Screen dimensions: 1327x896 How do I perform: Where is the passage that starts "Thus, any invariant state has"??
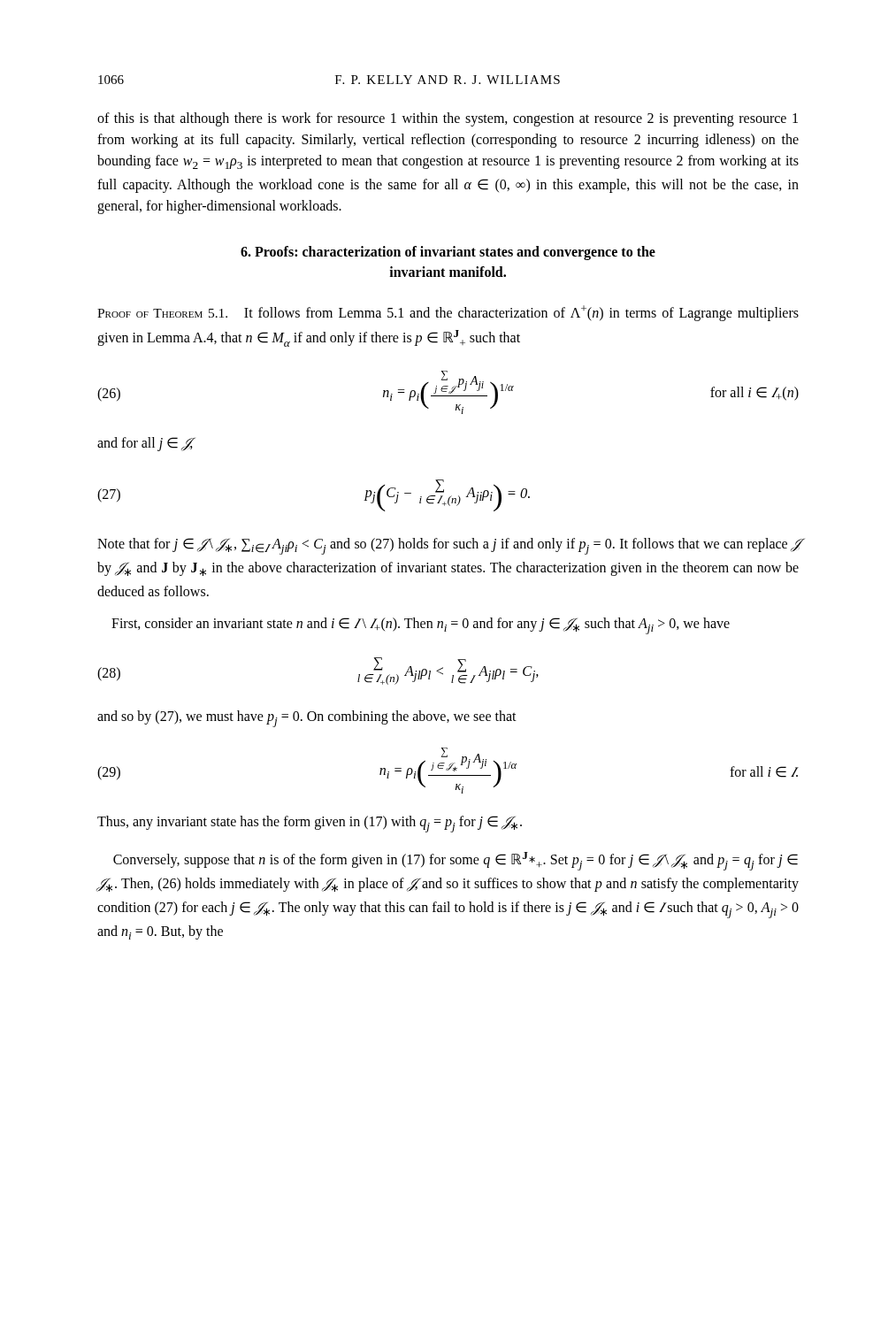pyautogui.click(x=310, y=824)
